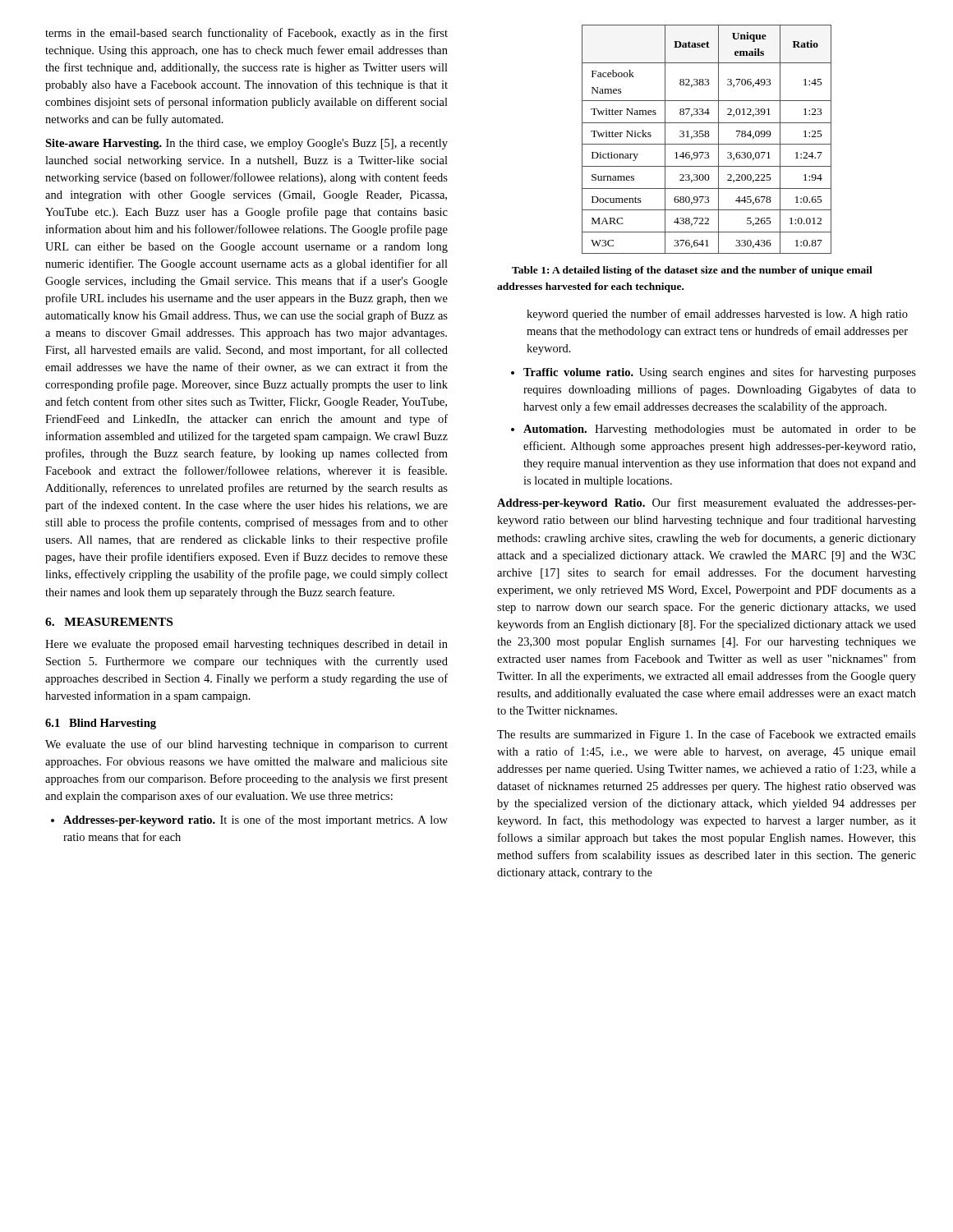Screen dimensions: 1232x953
Task: Click the passage that begins "keyword queried the number of email addresses"
Action: [x=717, y=332]
